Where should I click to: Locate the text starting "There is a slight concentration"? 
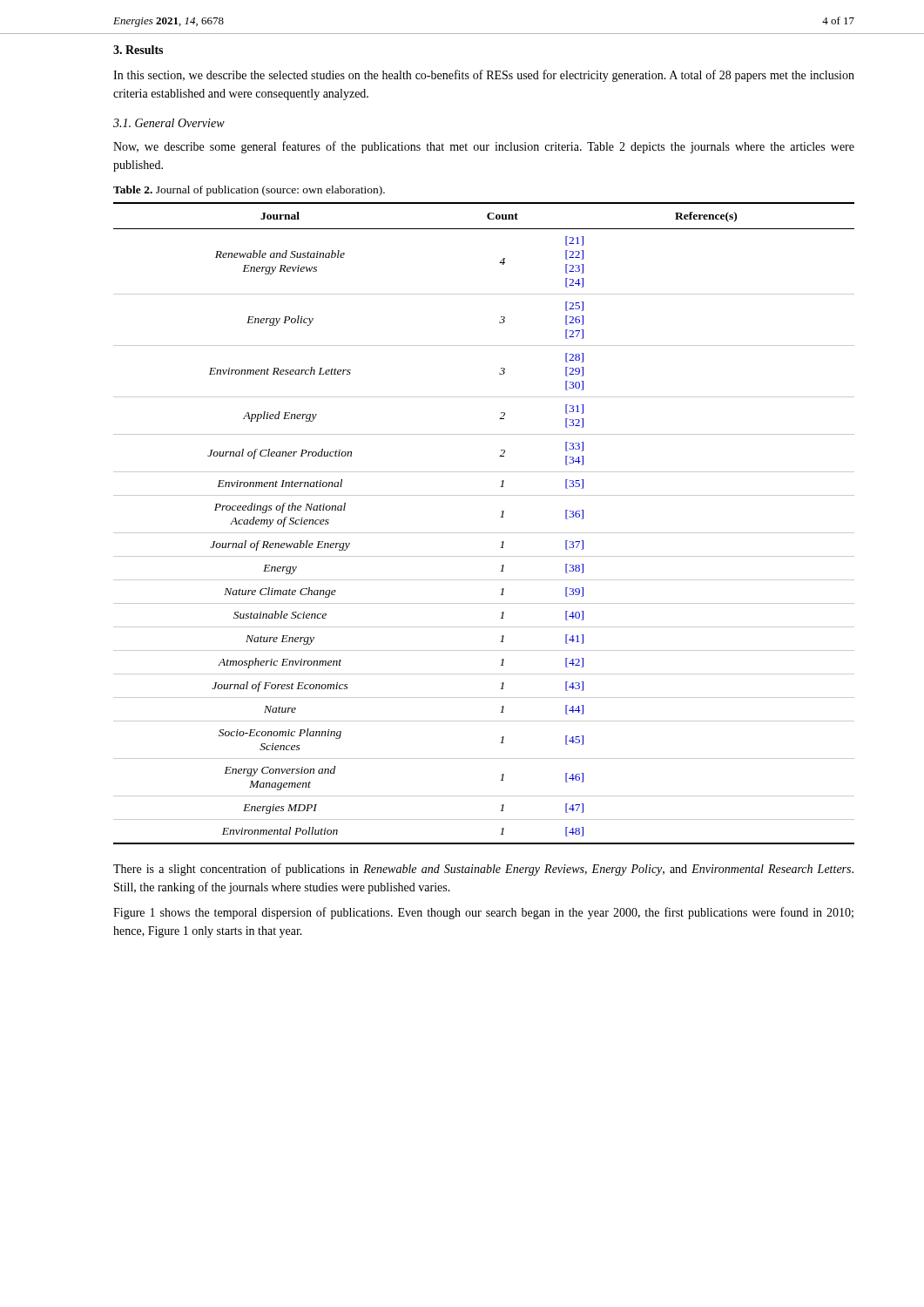pyautogui.click(x=484, y=878)
